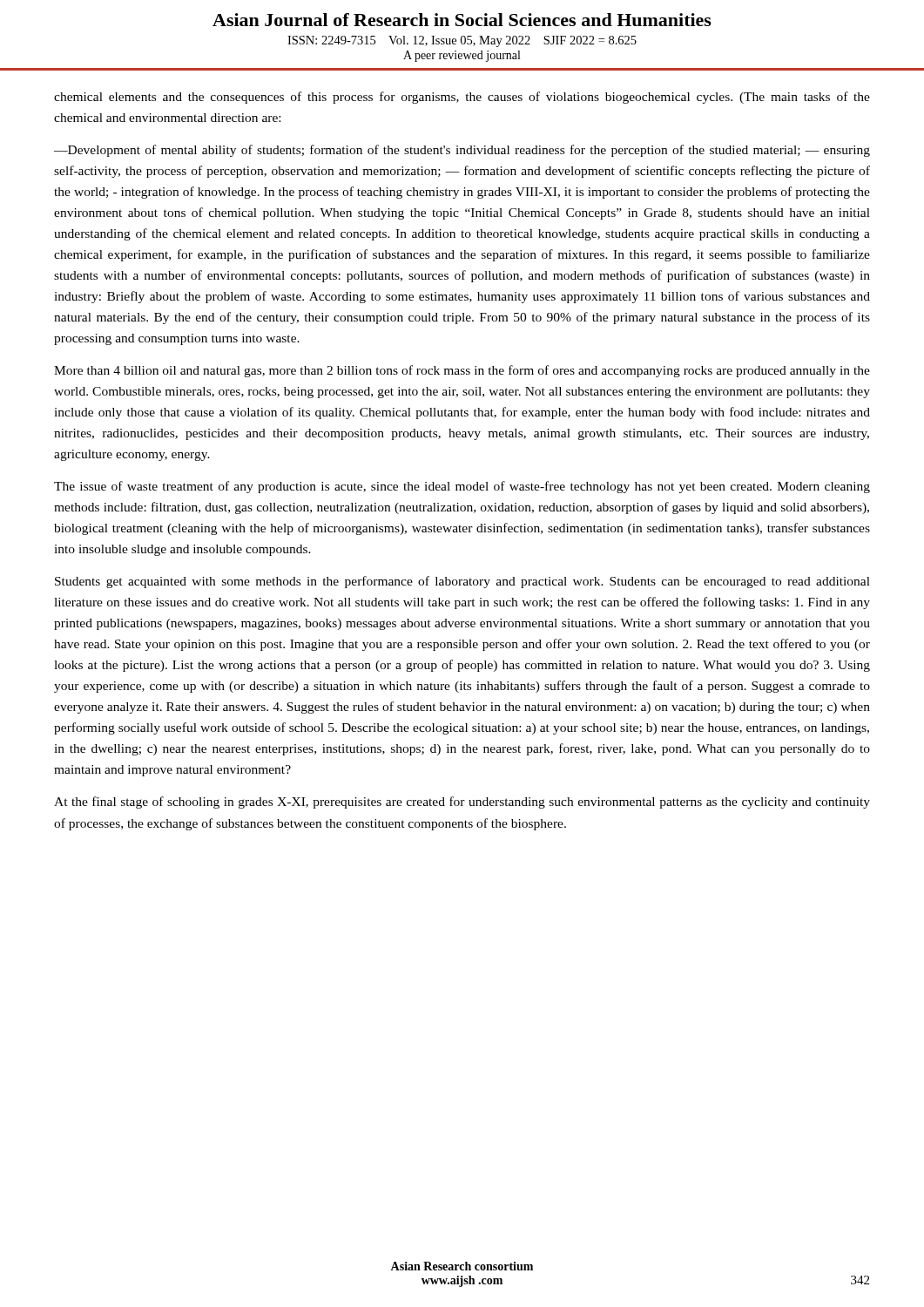Point to the region starting "More than 4 billion"

coord(462,412)
